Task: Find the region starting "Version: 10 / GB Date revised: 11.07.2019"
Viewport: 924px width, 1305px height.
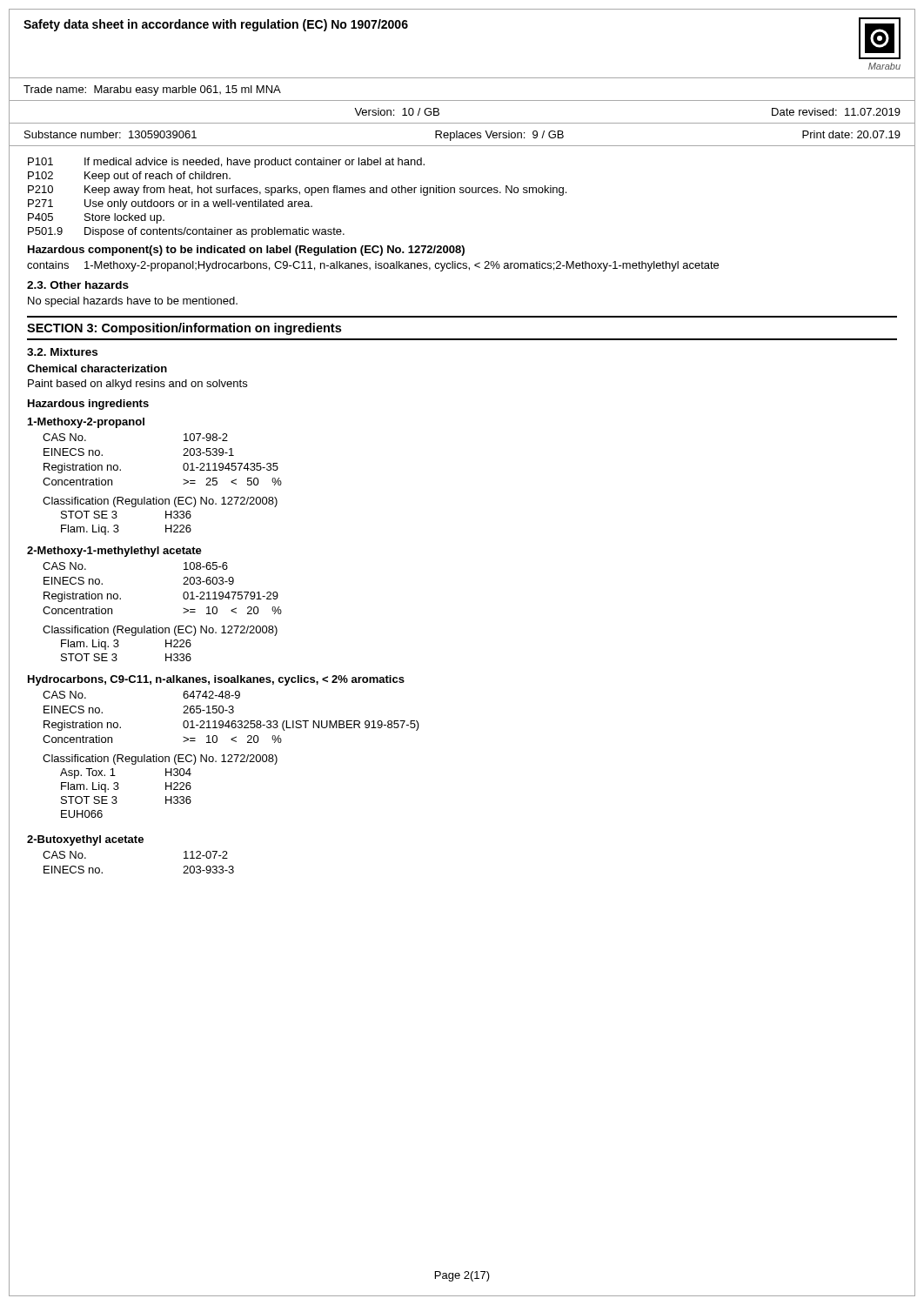Action: 627,112
